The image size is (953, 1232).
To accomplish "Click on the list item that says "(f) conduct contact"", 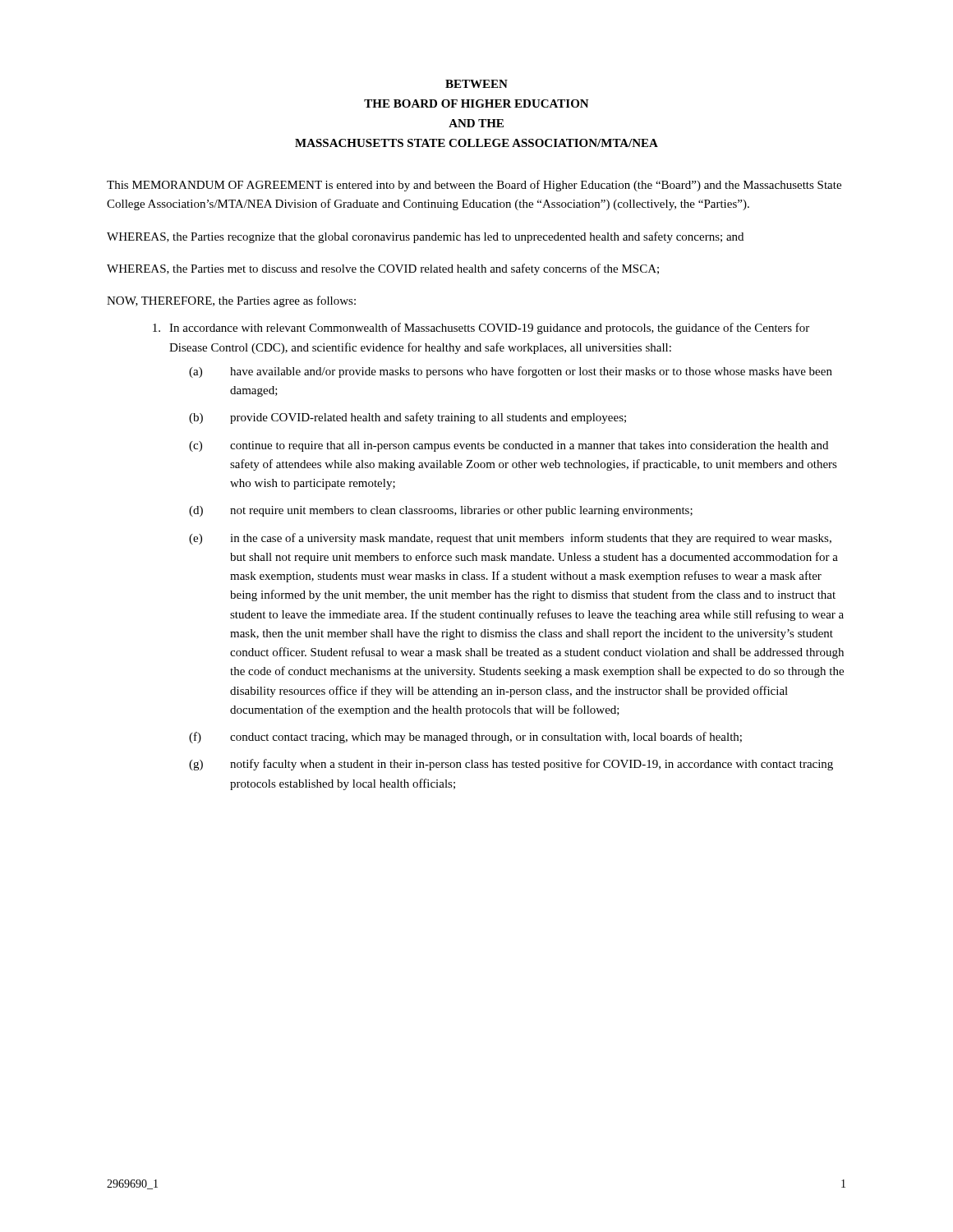I will tap(518, 737).
